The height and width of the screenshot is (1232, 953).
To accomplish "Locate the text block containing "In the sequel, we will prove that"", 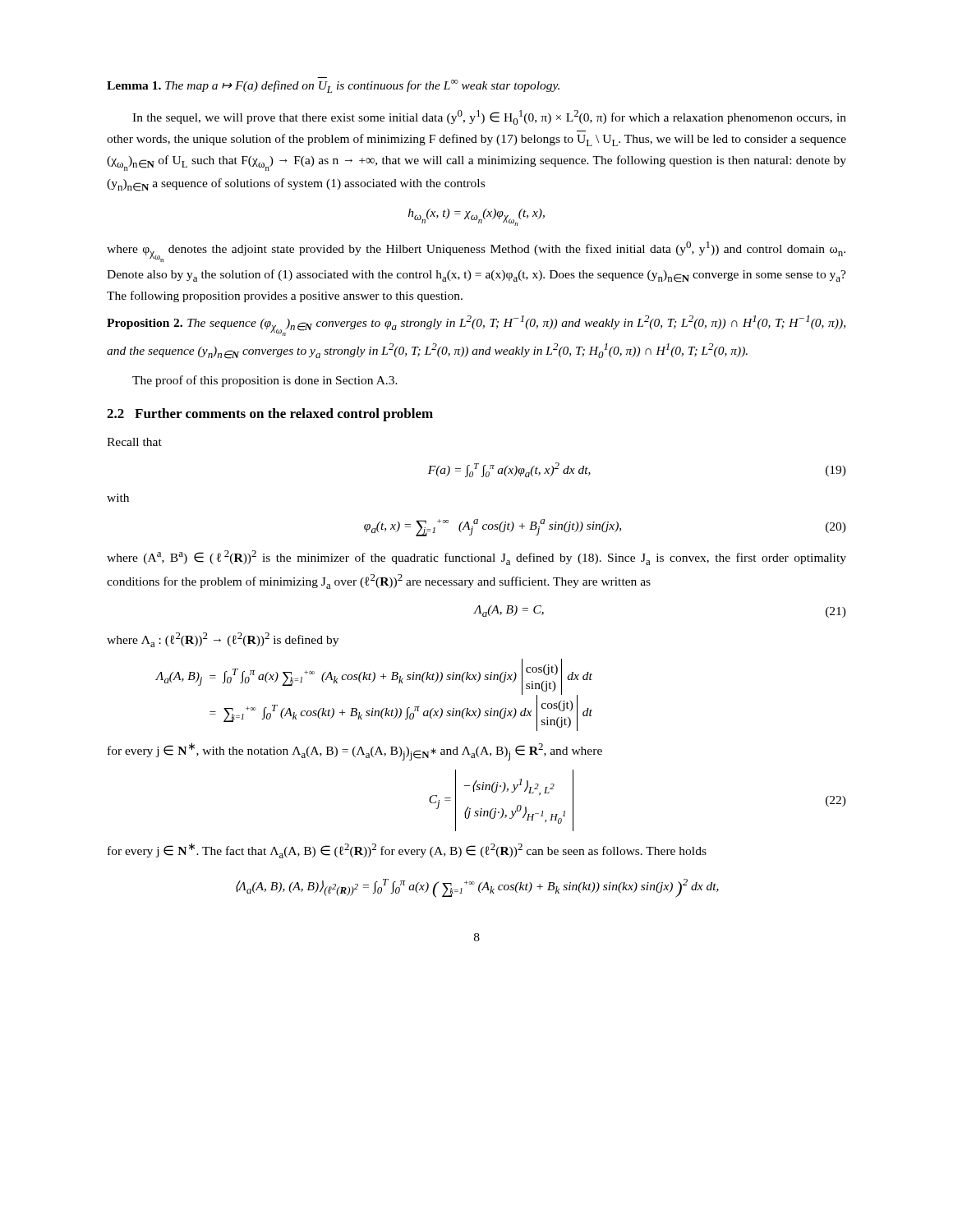I will 476,150.
